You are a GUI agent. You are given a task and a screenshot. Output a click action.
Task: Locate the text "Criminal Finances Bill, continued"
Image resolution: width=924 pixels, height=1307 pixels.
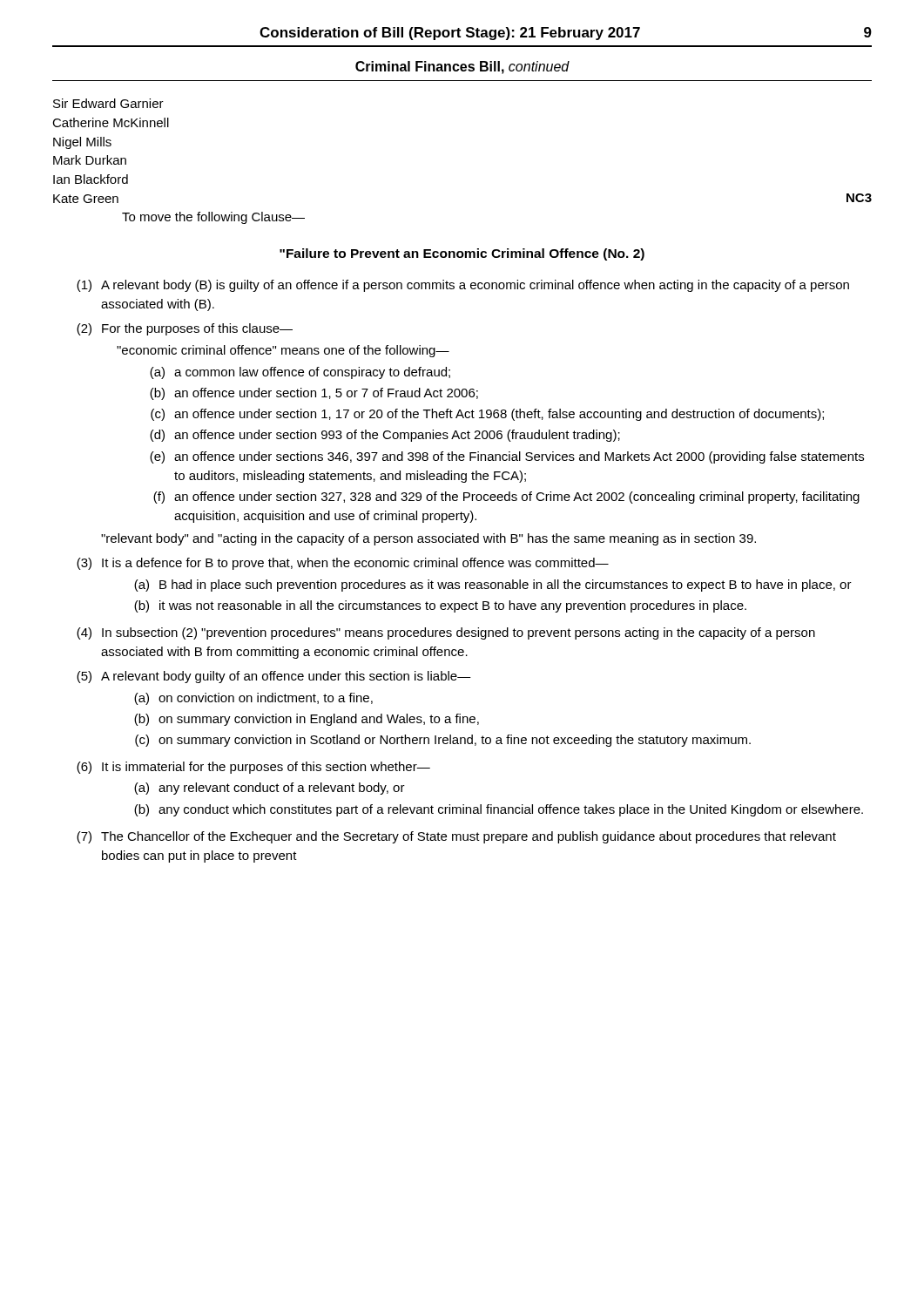tap(462, 67)
